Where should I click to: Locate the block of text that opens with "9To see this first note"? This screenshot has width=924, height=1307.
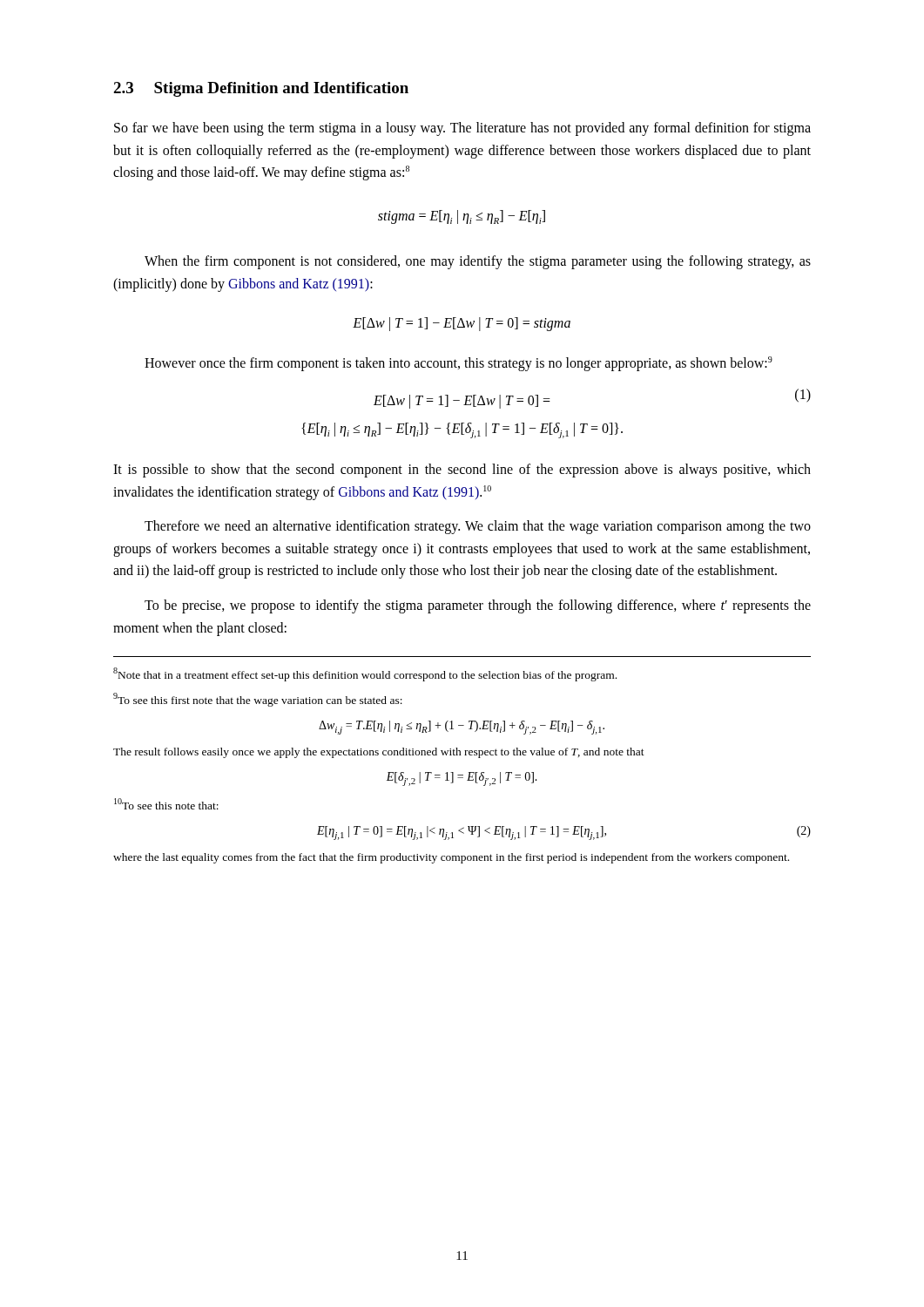[462, 740]
